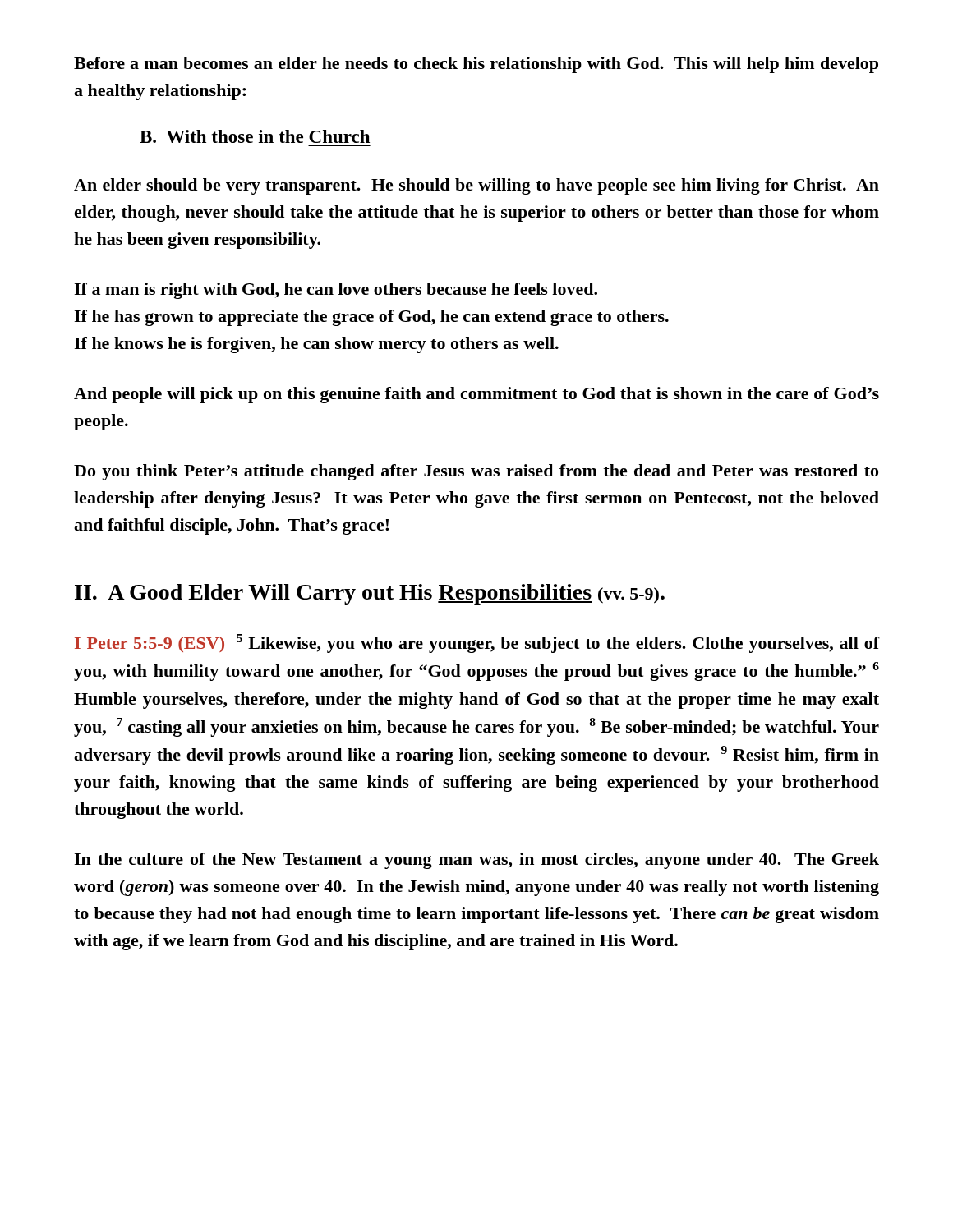Point to the block beginning "And people will pick up"
The height and width of the screenshot is (1232, 953).
pos(476,407)
